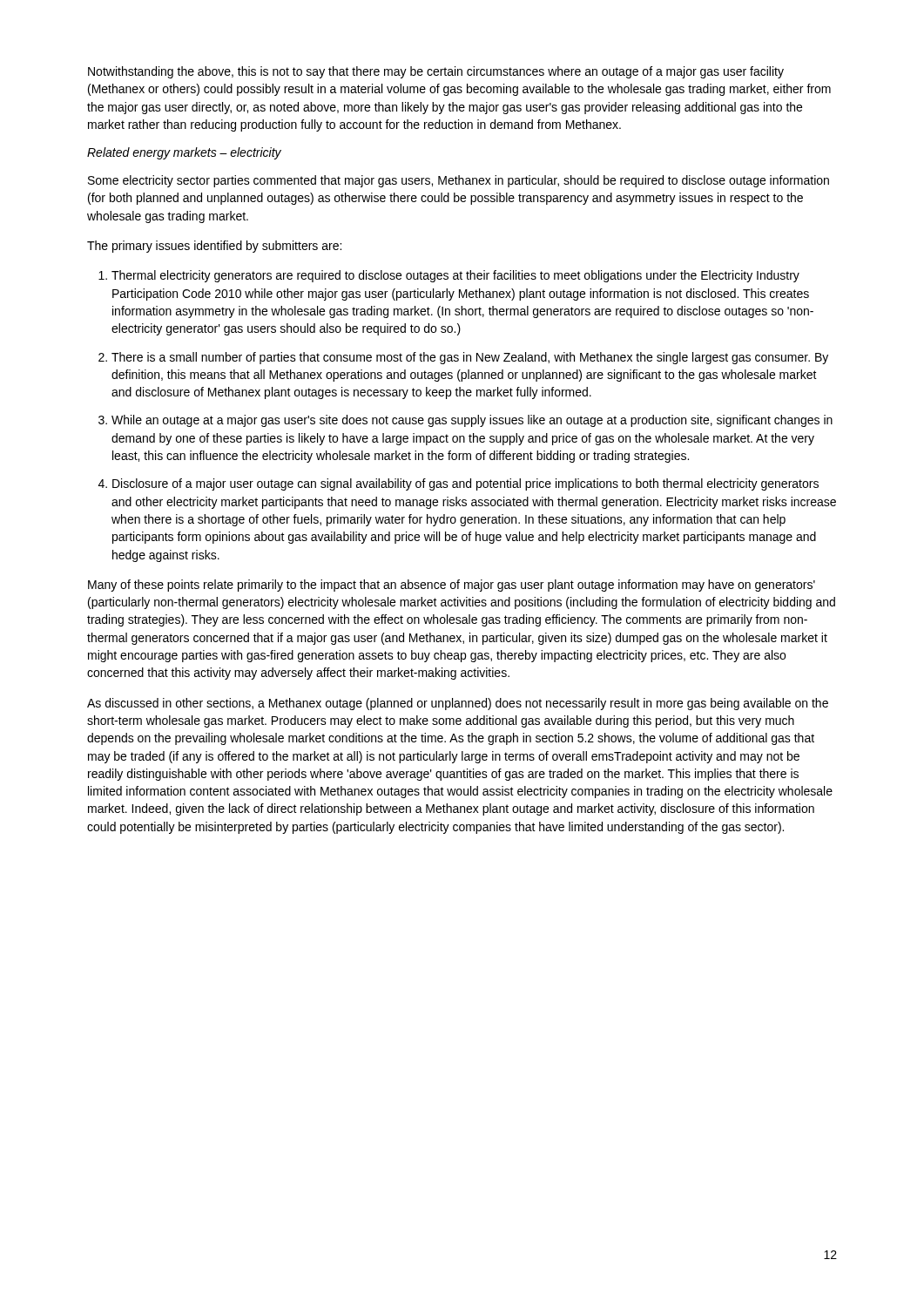The width and height of the screenshot is (924, 1307).
Task: Click on the text starting "Many of these points relate"
Action: click(x=462, y=629)
